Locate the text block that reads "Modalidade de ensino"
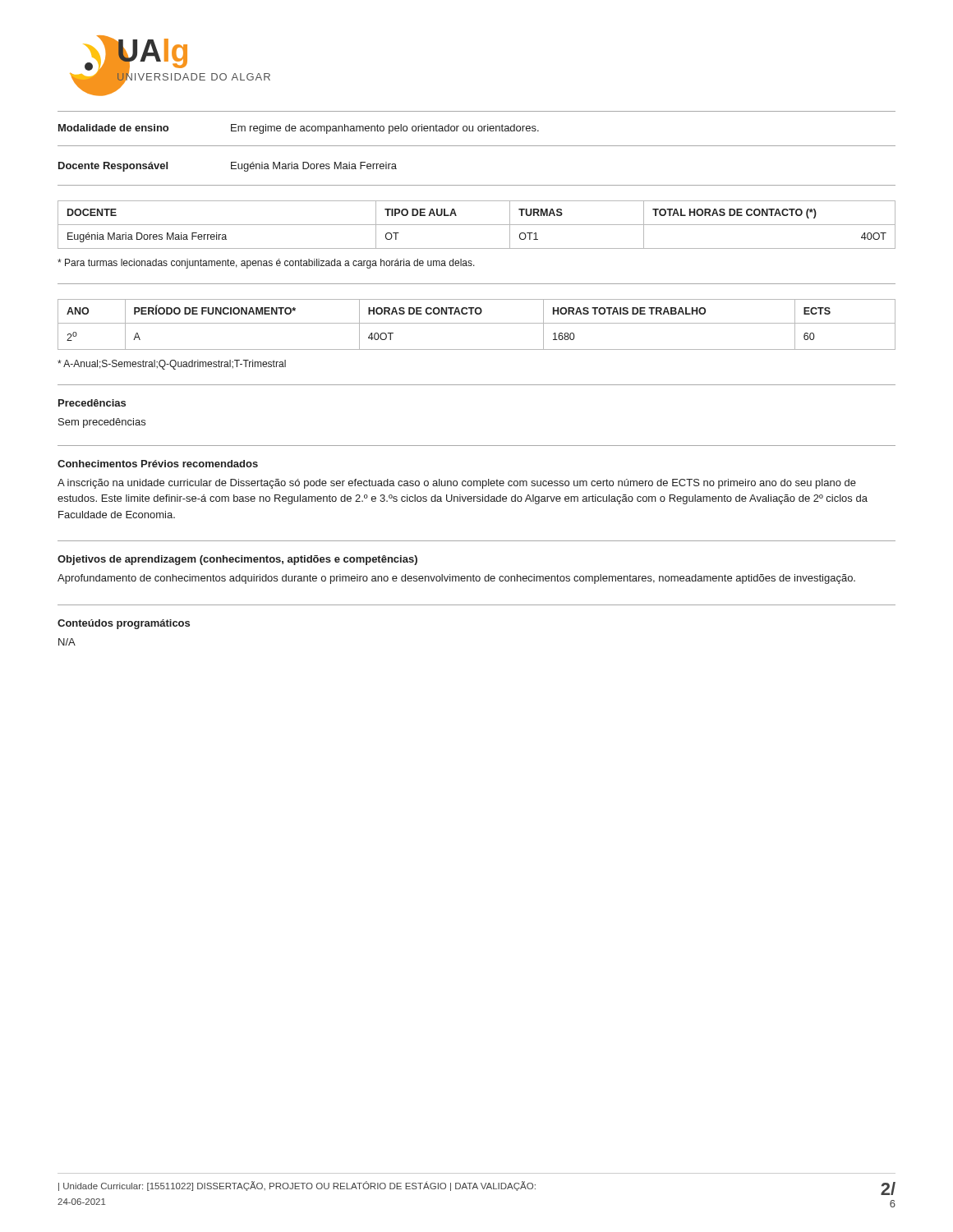Image resolution: width=953 pixels, height=1232 pixels. click(298, 128)
